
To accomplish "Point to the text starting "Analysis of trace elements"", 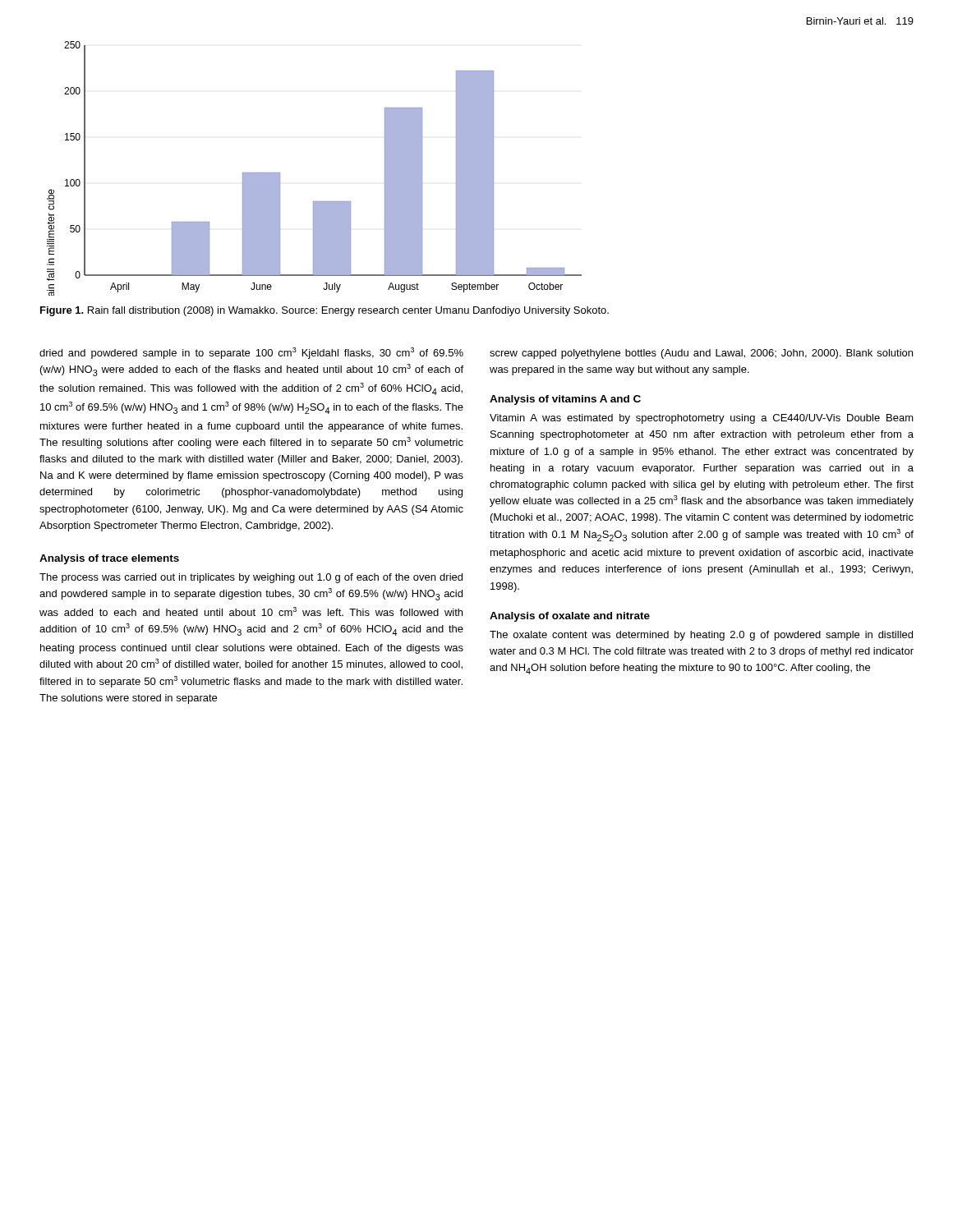I will pyautogui.click(x=109, y=558).
